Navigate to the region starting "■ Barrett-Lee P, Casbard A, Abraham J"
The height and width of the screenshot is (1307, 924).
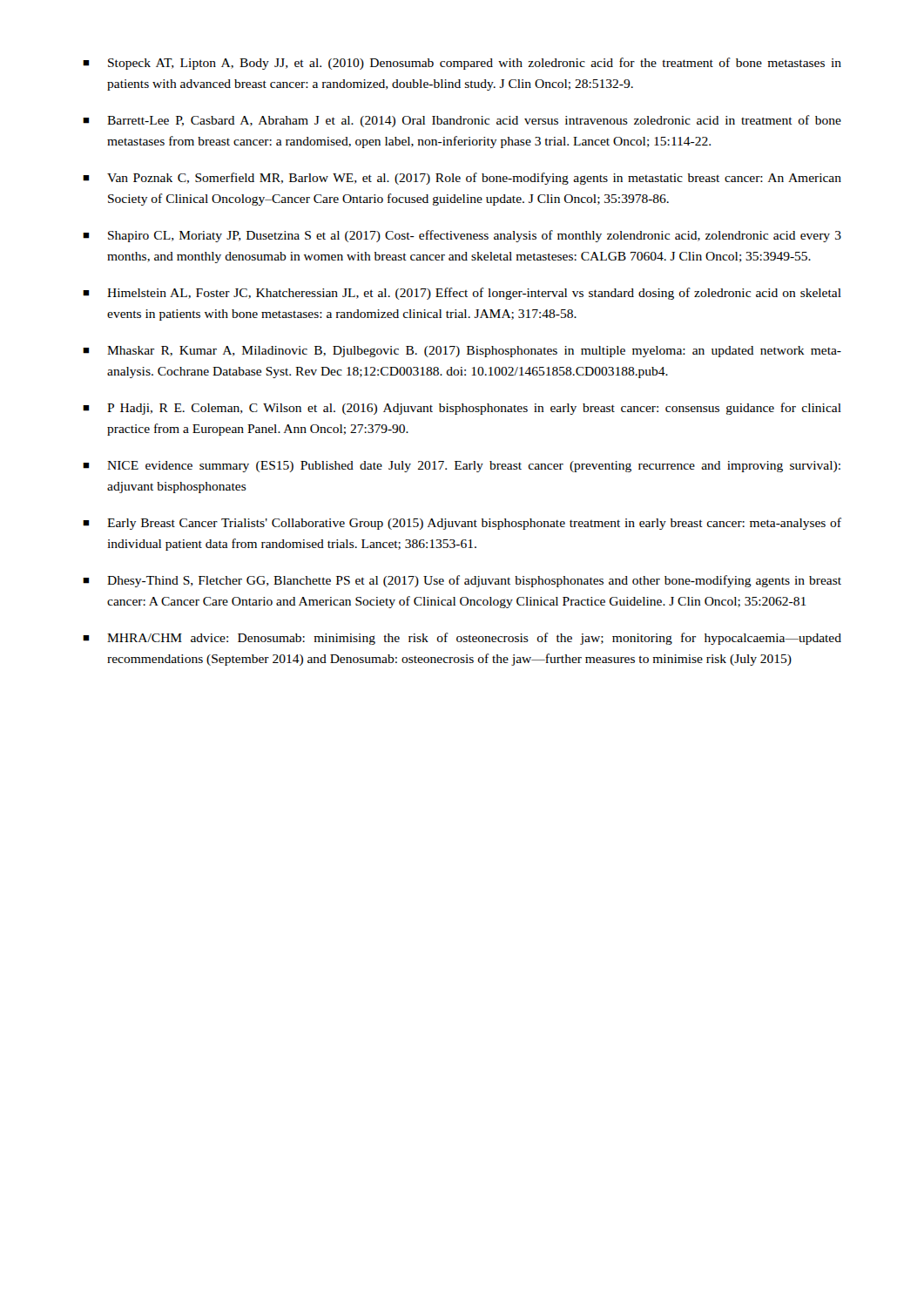pos(462,131)
